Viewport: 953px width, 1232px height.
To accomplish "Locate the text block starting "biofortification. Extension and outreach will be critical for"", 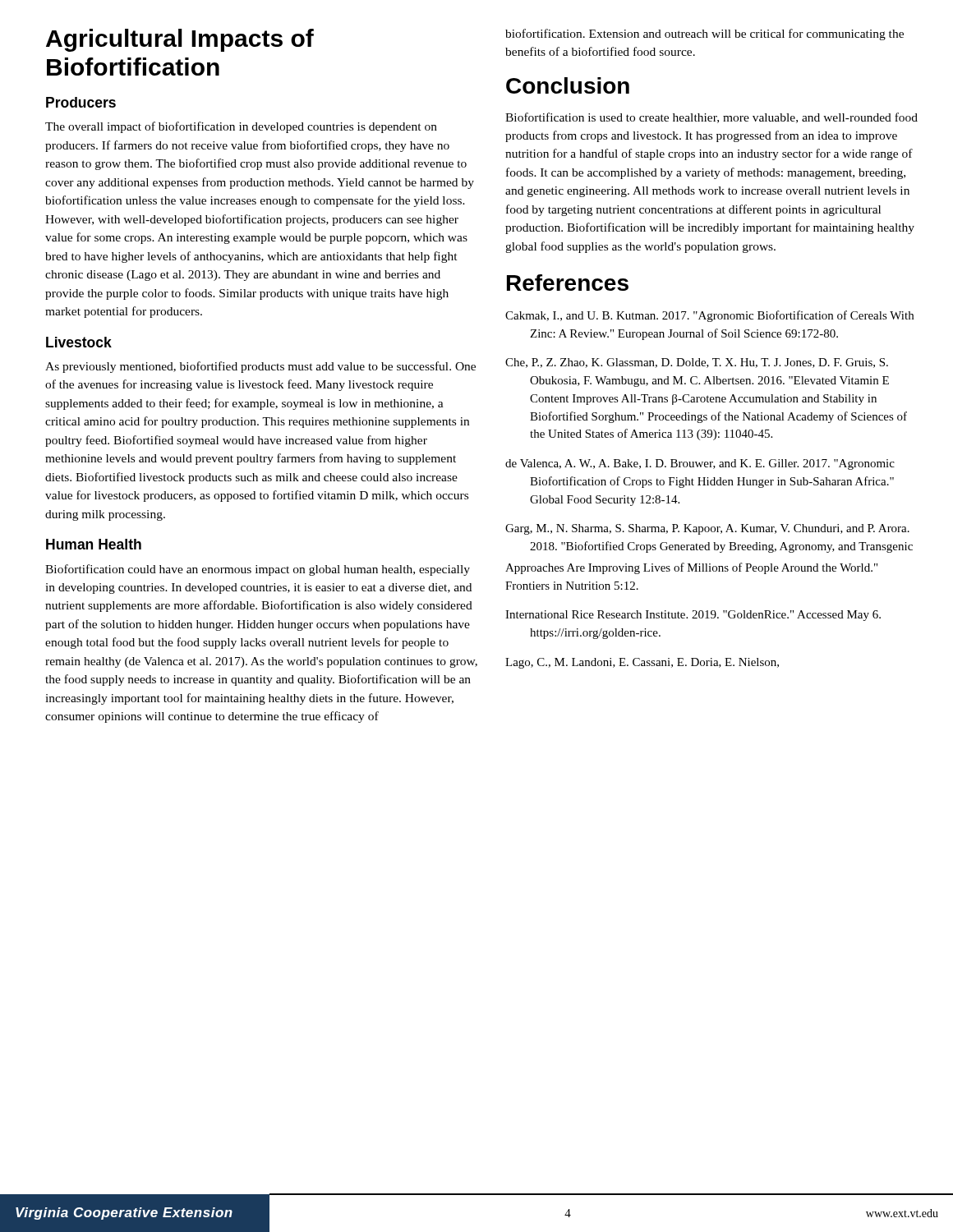I will coord(713,43).
